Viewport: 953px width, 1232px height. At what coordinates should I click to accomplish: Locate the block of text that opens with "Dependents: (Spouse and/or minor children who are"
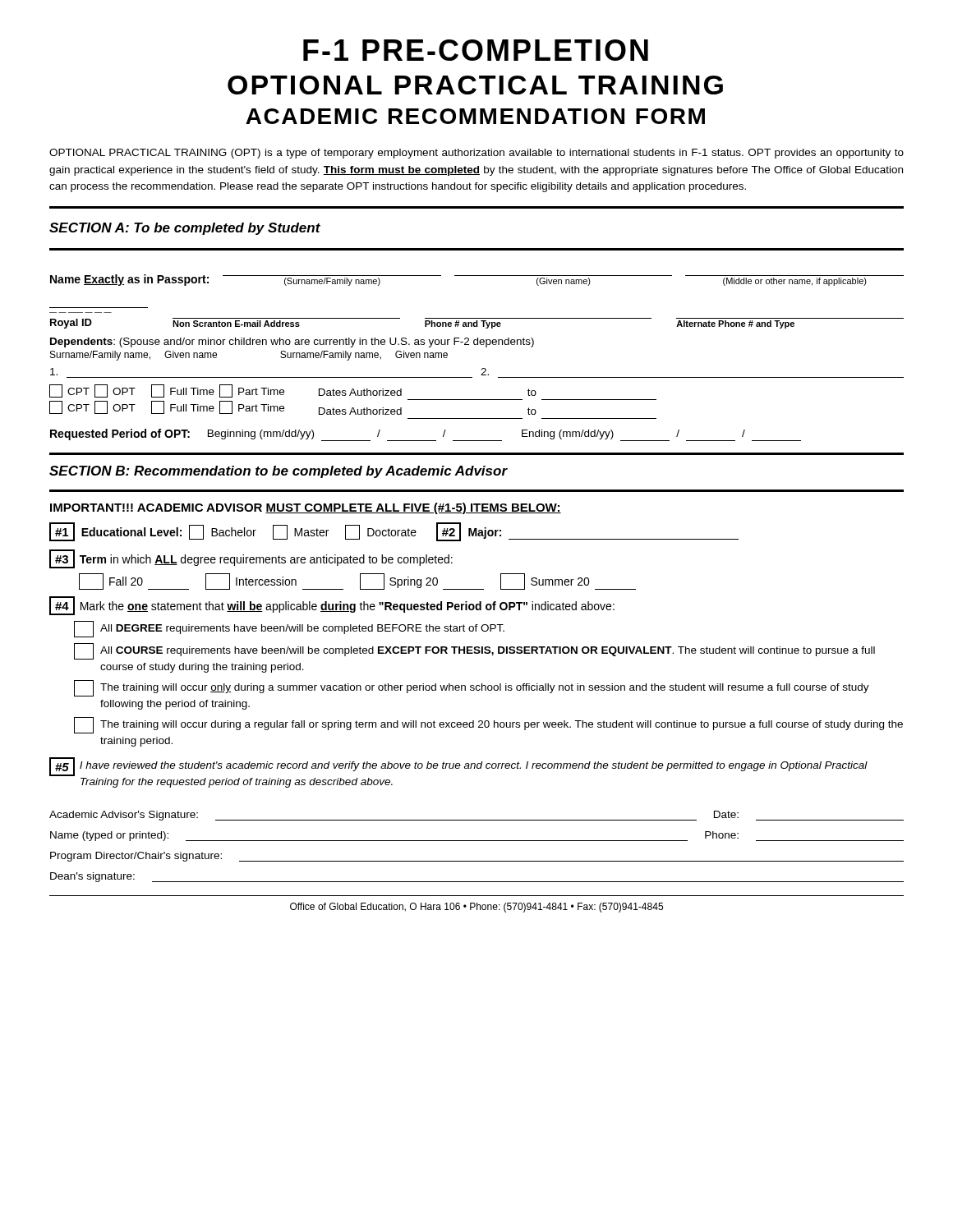292,342
